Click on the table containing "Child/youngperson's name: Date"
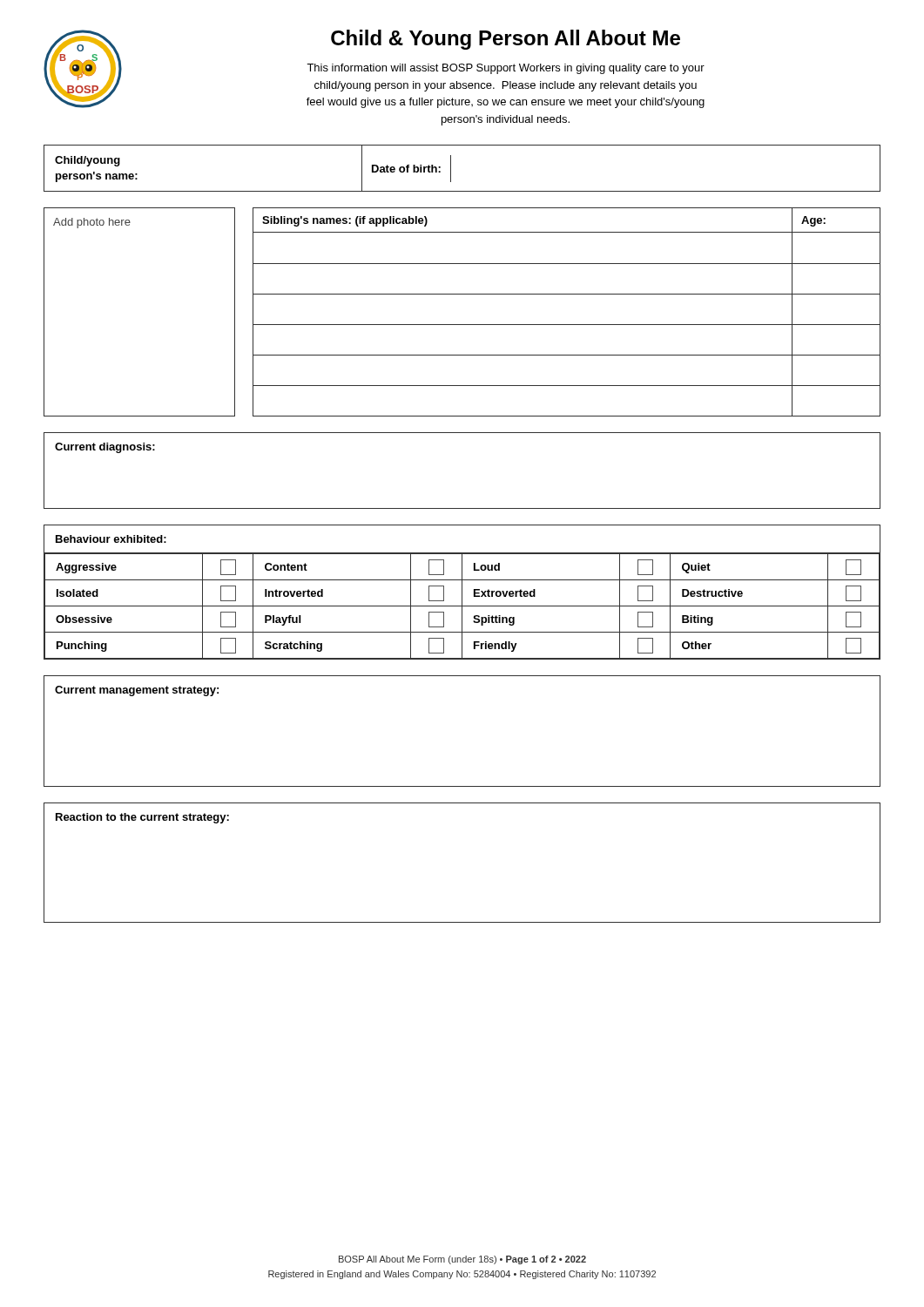924x1307 pixels. point(462,168)
